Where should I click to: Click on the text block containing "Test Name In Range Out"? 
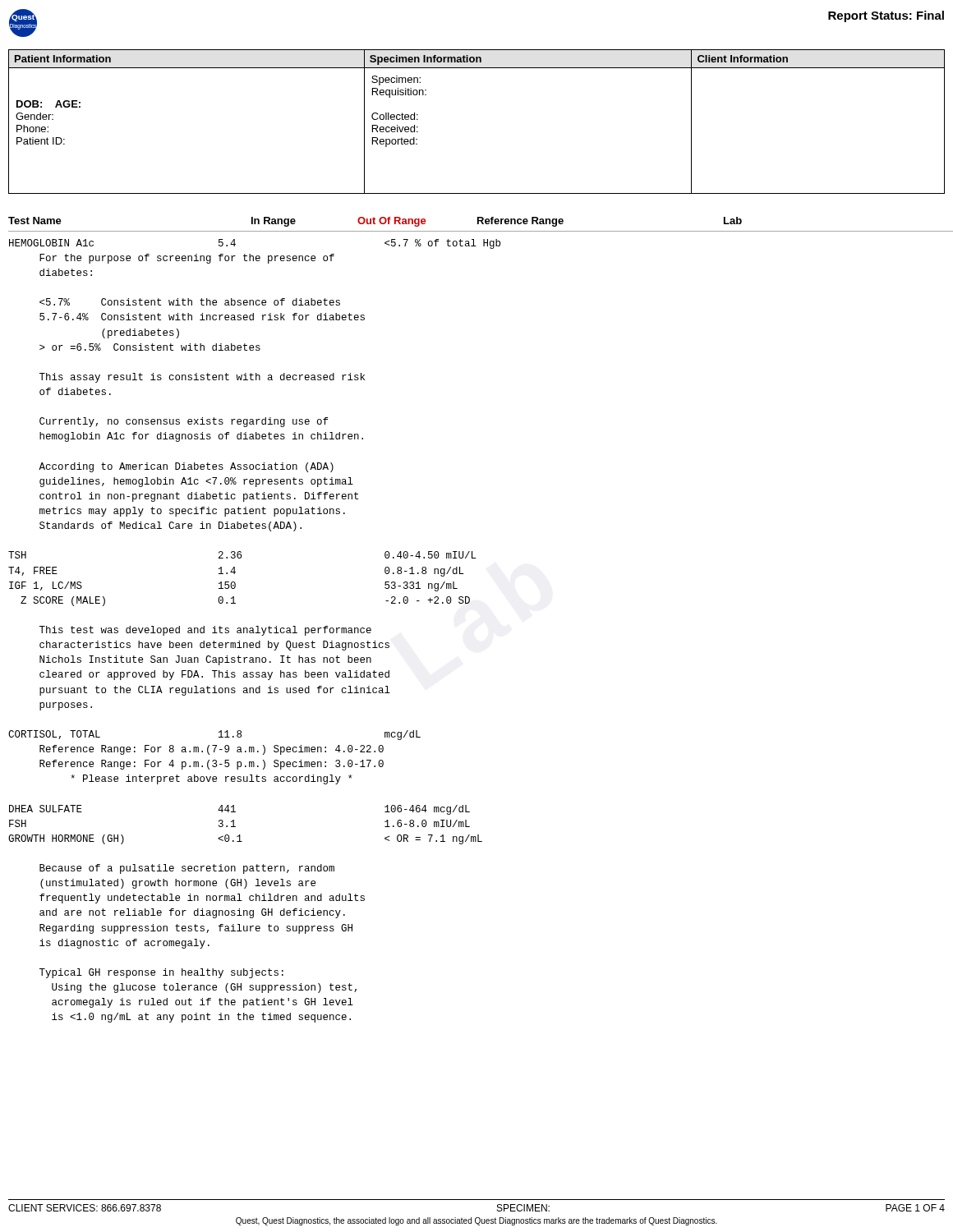click(x=375, y=222)
